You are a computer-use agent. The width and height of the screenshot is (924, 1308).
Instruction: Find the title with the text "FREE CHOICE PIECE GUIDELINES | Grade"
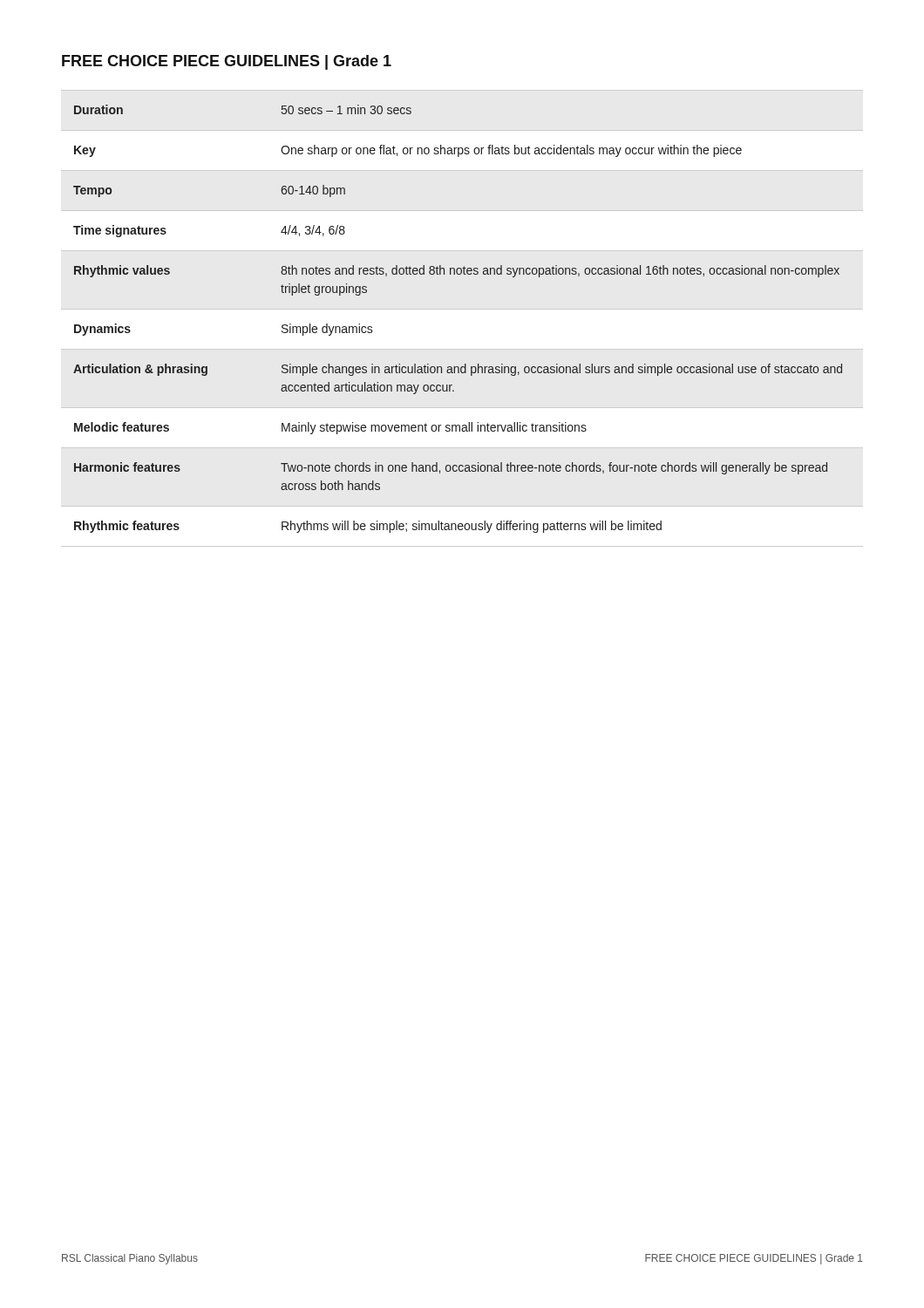226,61
